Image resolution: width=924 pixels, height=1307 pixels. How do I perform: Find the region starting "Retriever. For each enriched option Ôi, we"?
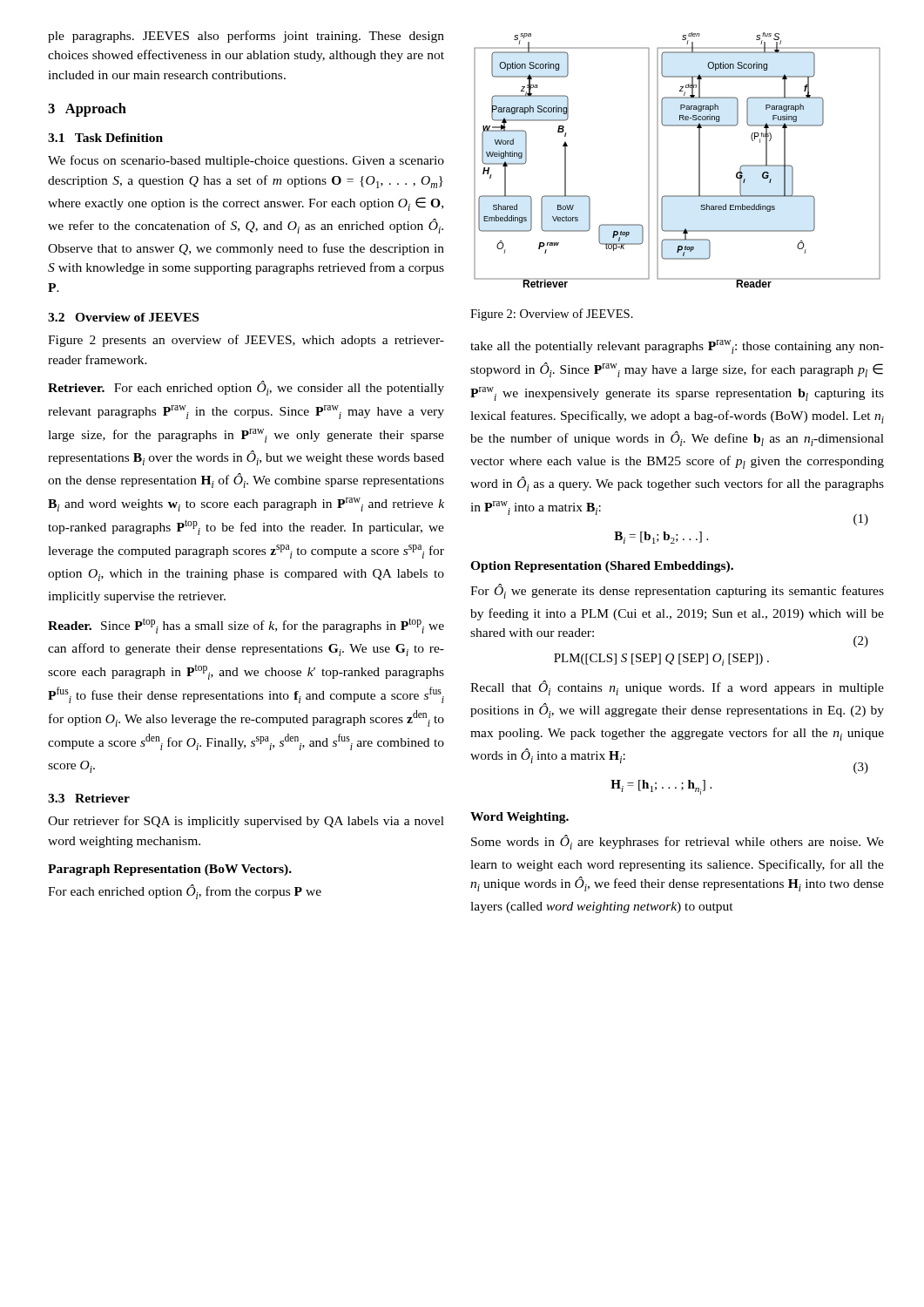coord(246,492)
